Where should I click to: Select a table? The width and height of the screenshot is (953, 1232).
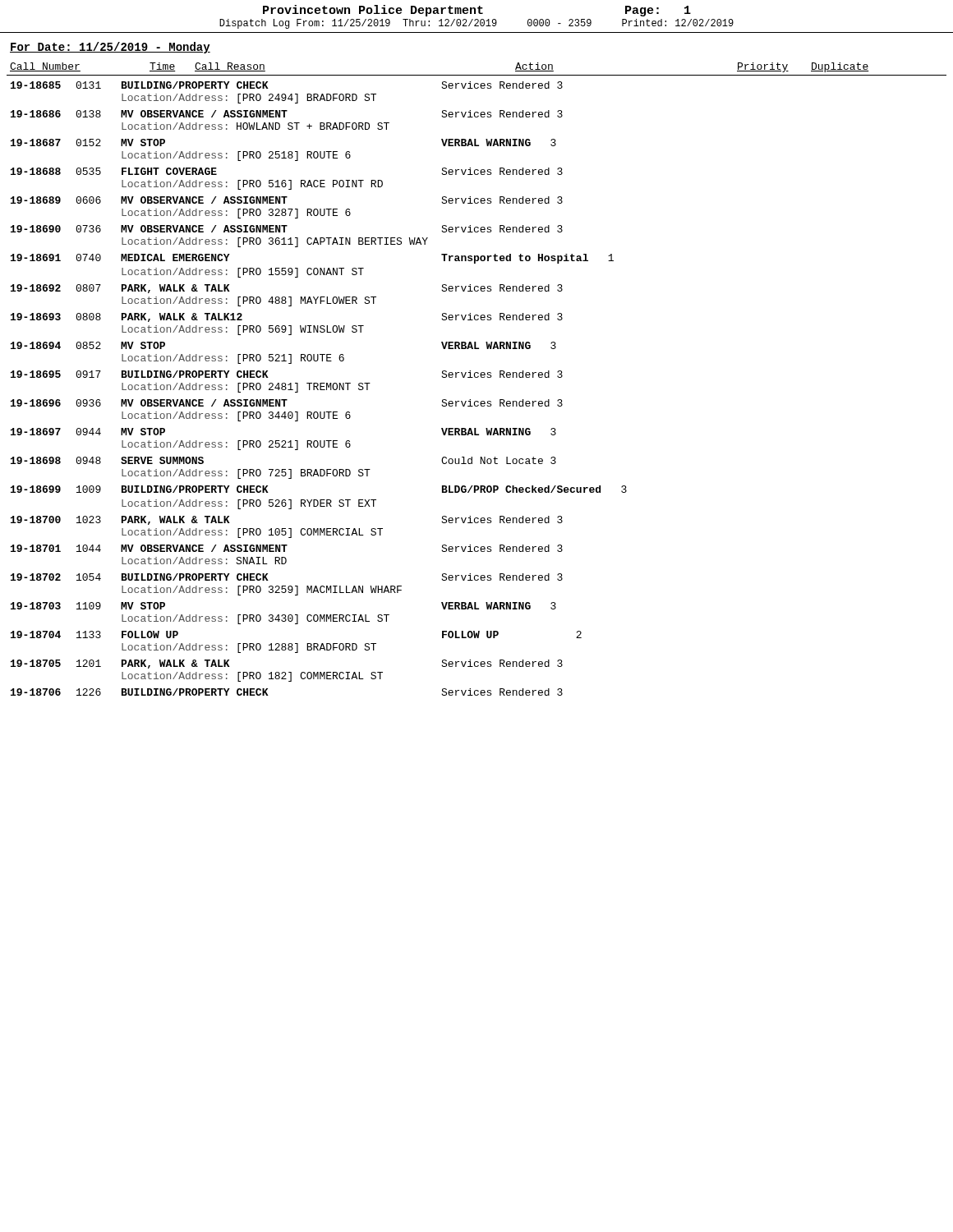pos(476,379)
